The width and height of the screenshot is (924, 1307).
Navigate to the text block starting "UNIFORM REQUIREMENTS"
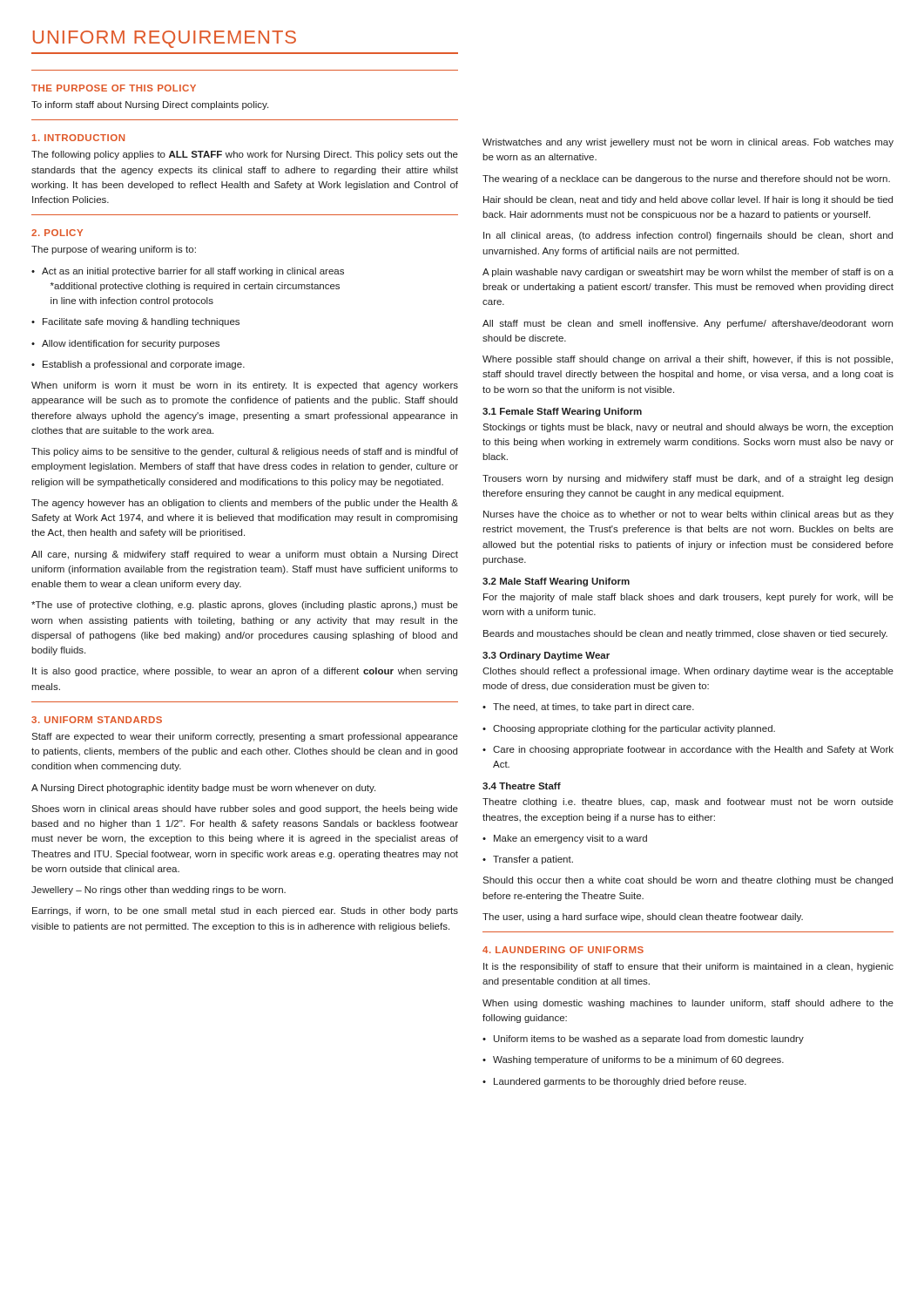tap(245, 40)
